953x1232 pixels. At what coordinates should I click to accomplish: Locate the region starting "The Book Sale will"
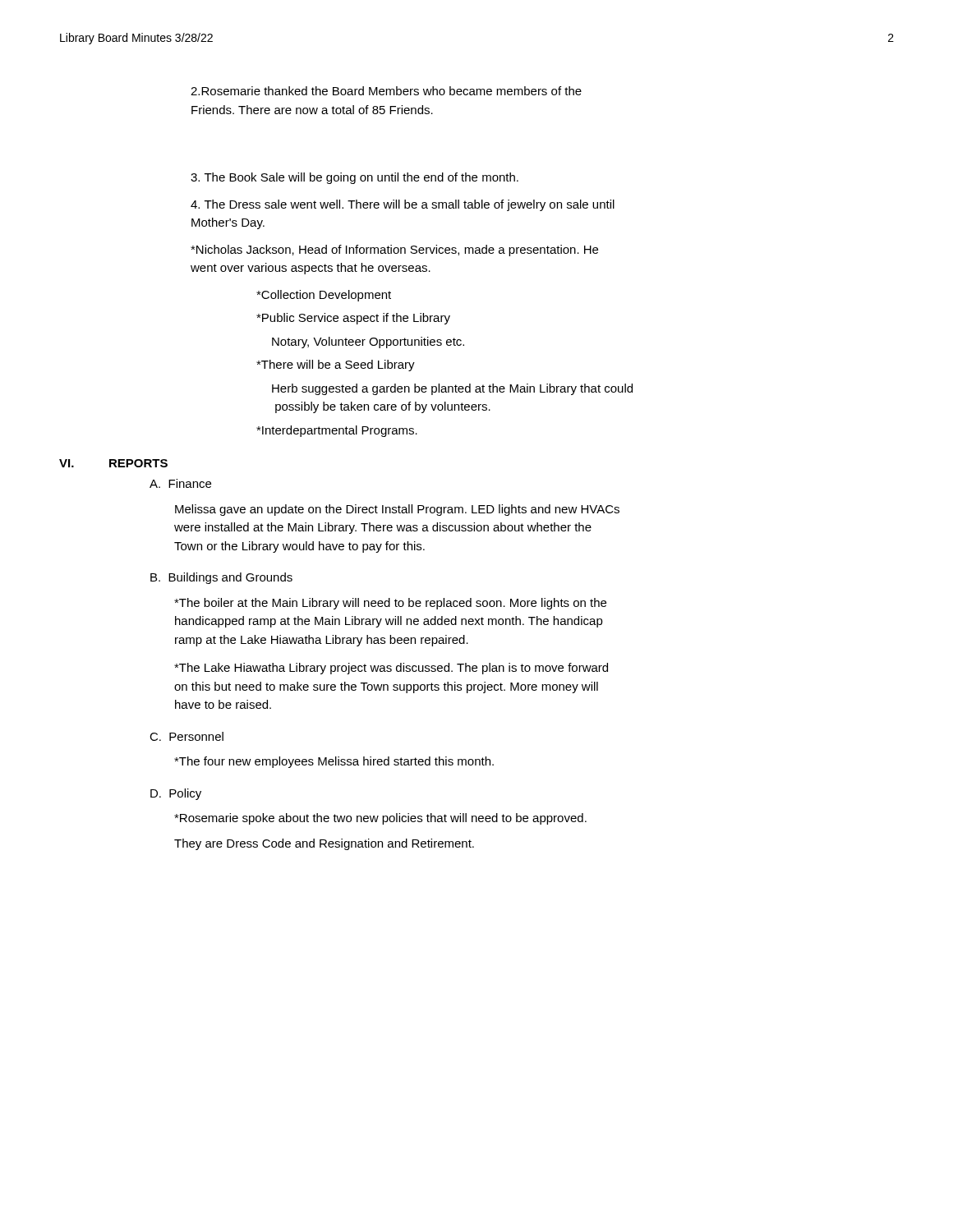(x=355, y=177)
